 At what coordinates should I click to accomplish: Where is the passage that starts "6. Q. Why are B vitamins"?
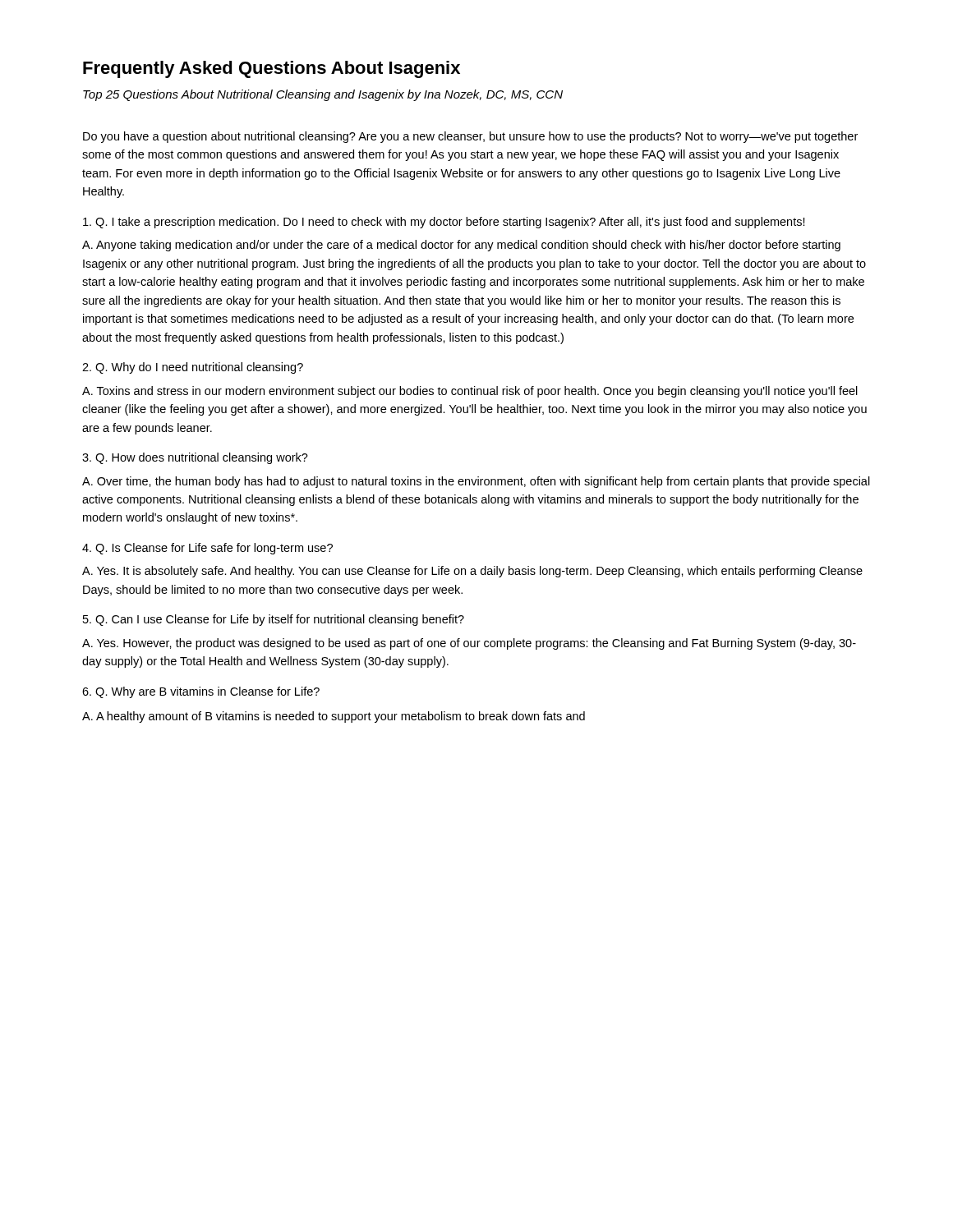(x=201, y=691)
